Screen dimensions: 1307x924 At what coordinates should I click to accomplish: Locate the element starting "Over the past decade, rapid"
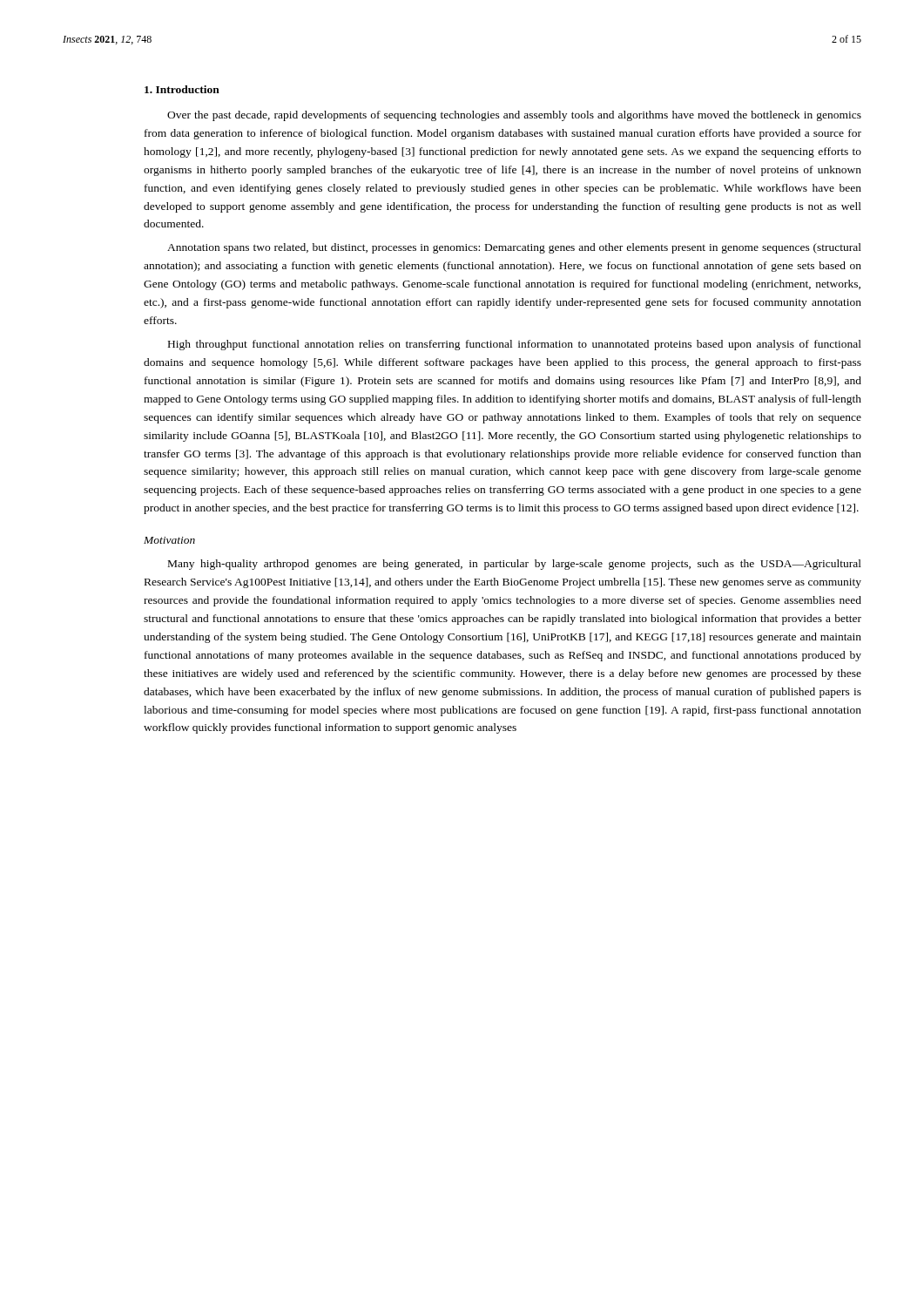[x=502, y=169]
